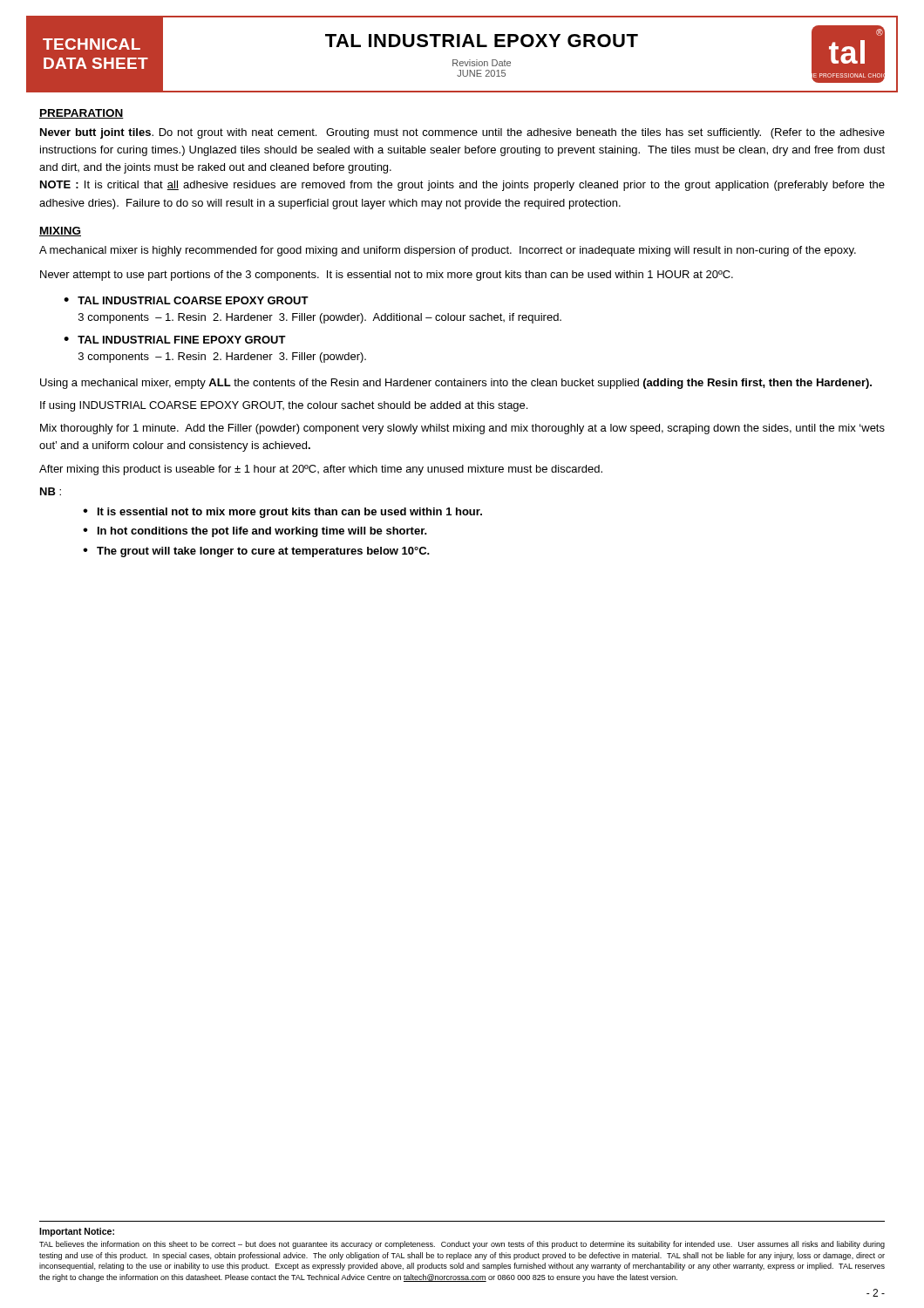Locate the element starting "Never attempt to use part"

pyautogui.click(x=387, y=274)
